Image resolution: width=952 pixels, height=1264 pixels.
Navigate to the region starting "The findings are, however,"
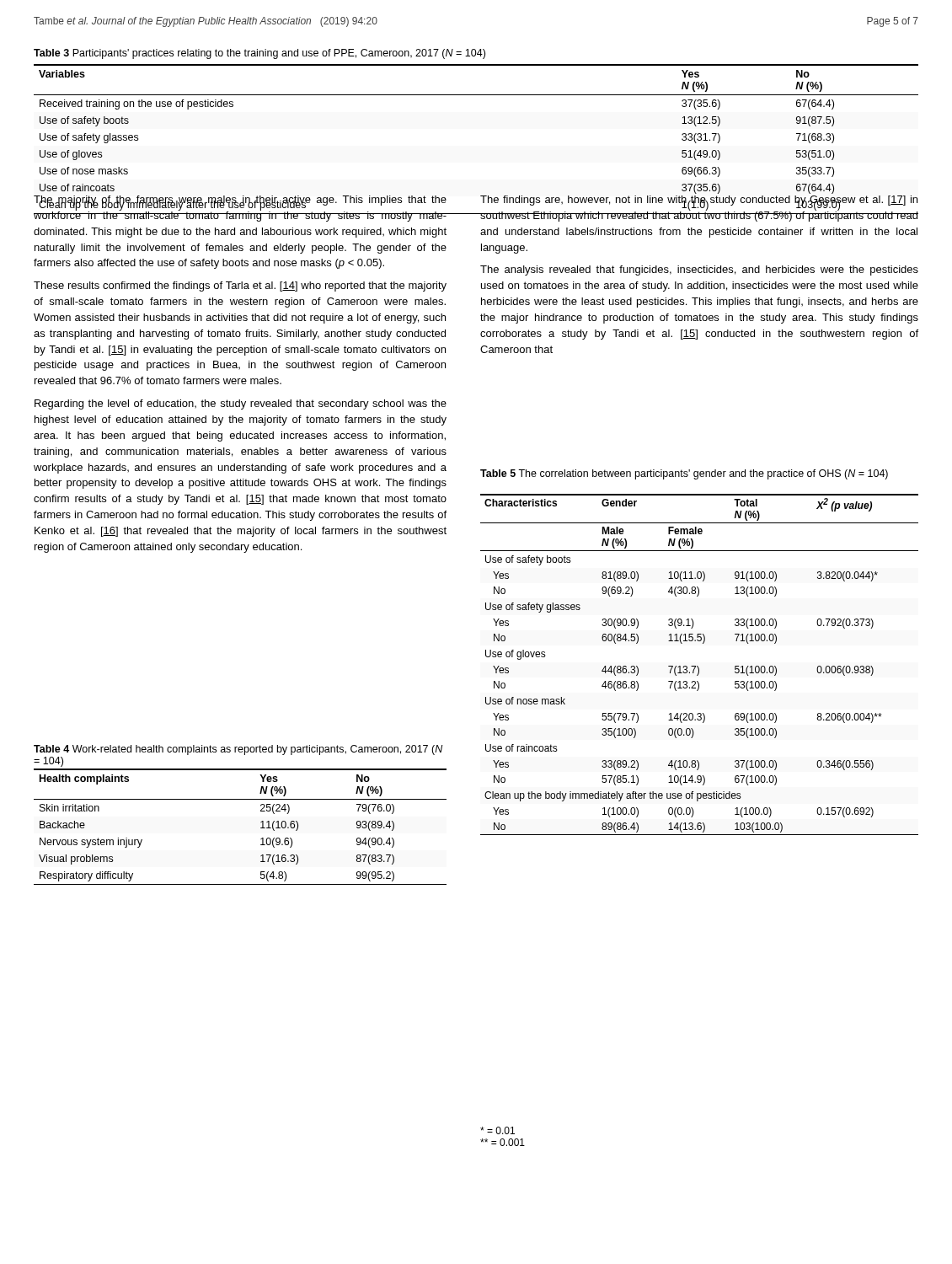click(699, 275)
